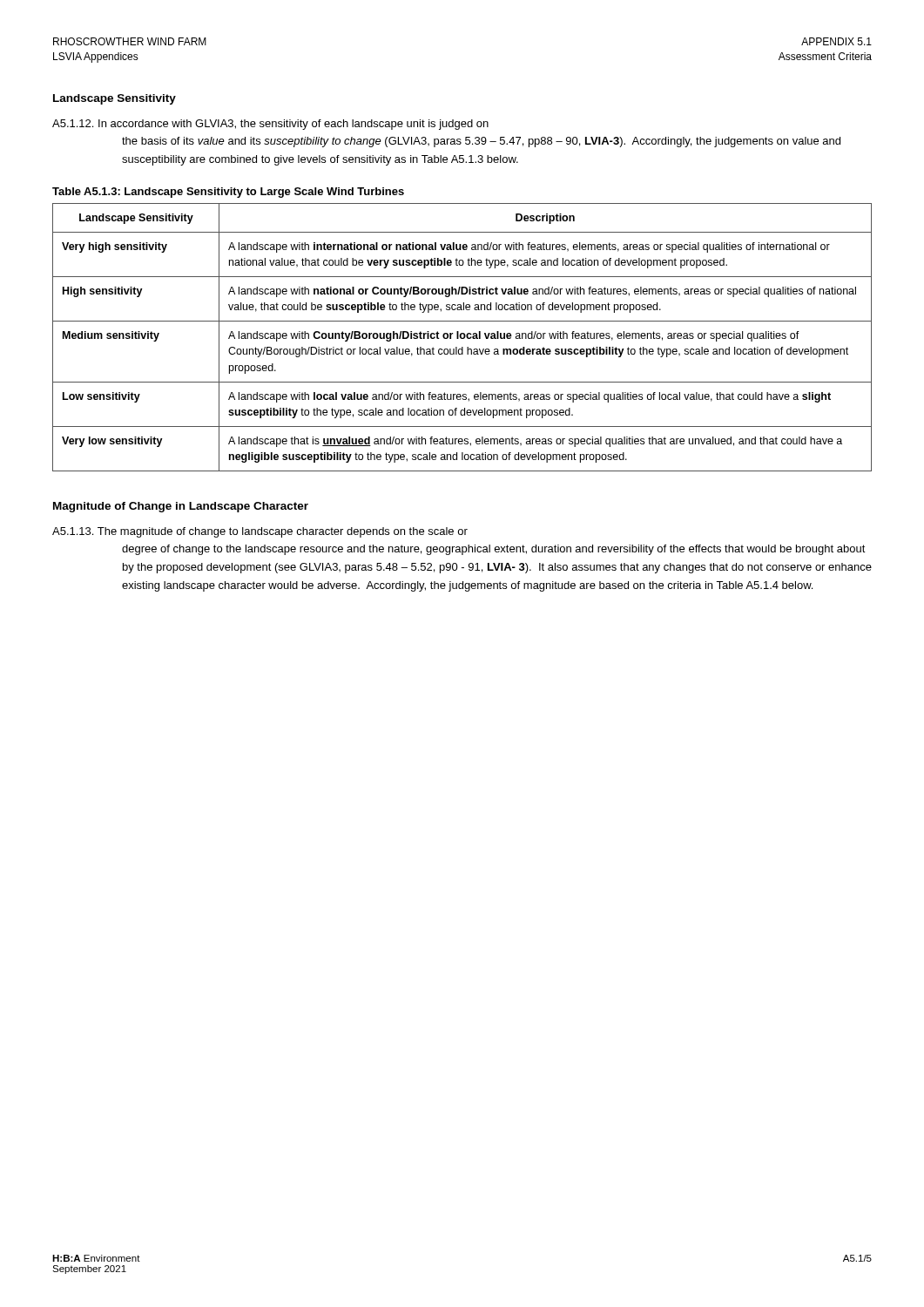Select the region starting "A5.1.12. In accordance with GLVIA3,"
The height and width of the screenshot is (1307, 924).
click(462, 143)
